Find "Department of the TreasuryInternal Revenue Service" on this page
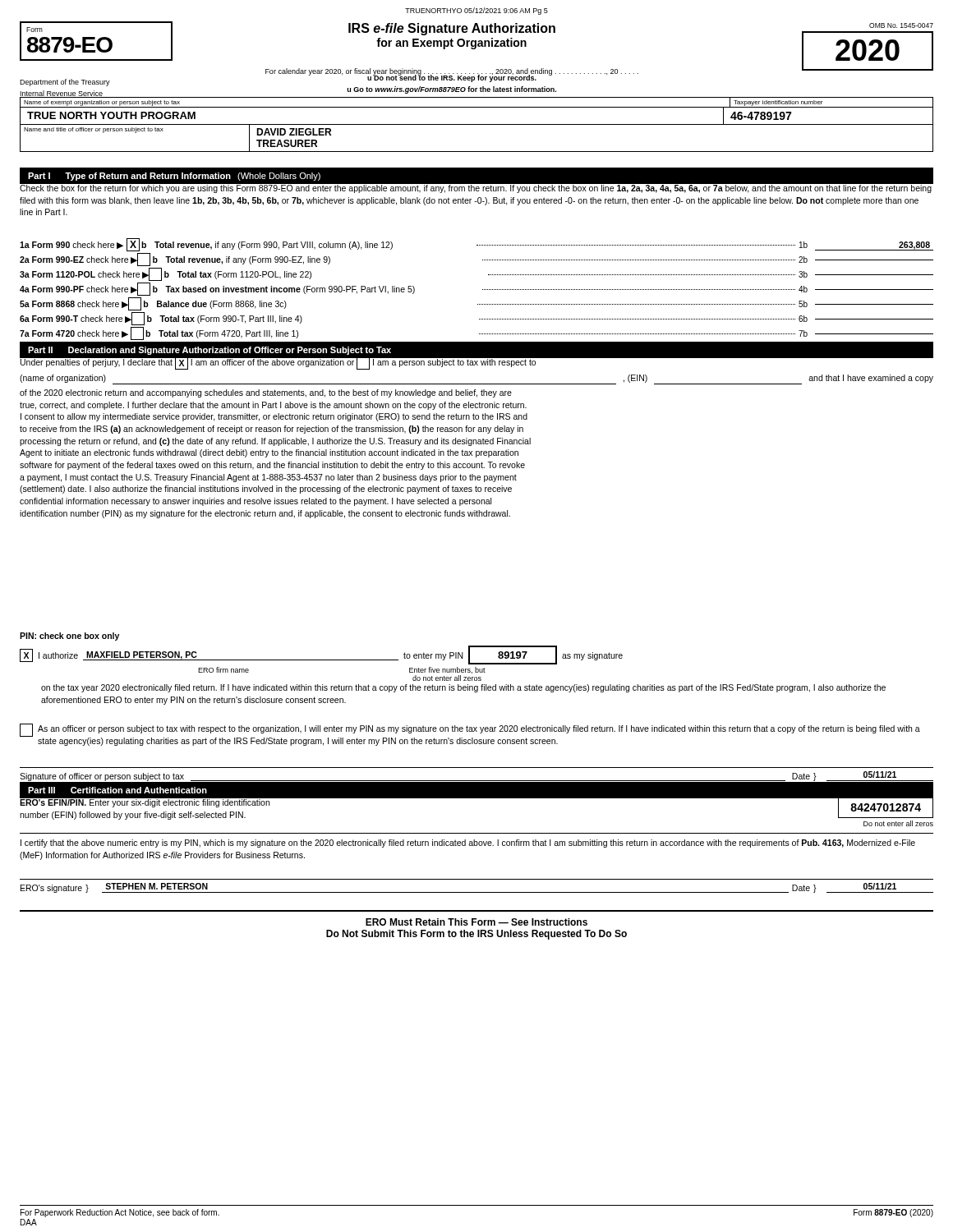This screenshot has height=1232, width=953. pyautogui.click(x=65, y=88)
